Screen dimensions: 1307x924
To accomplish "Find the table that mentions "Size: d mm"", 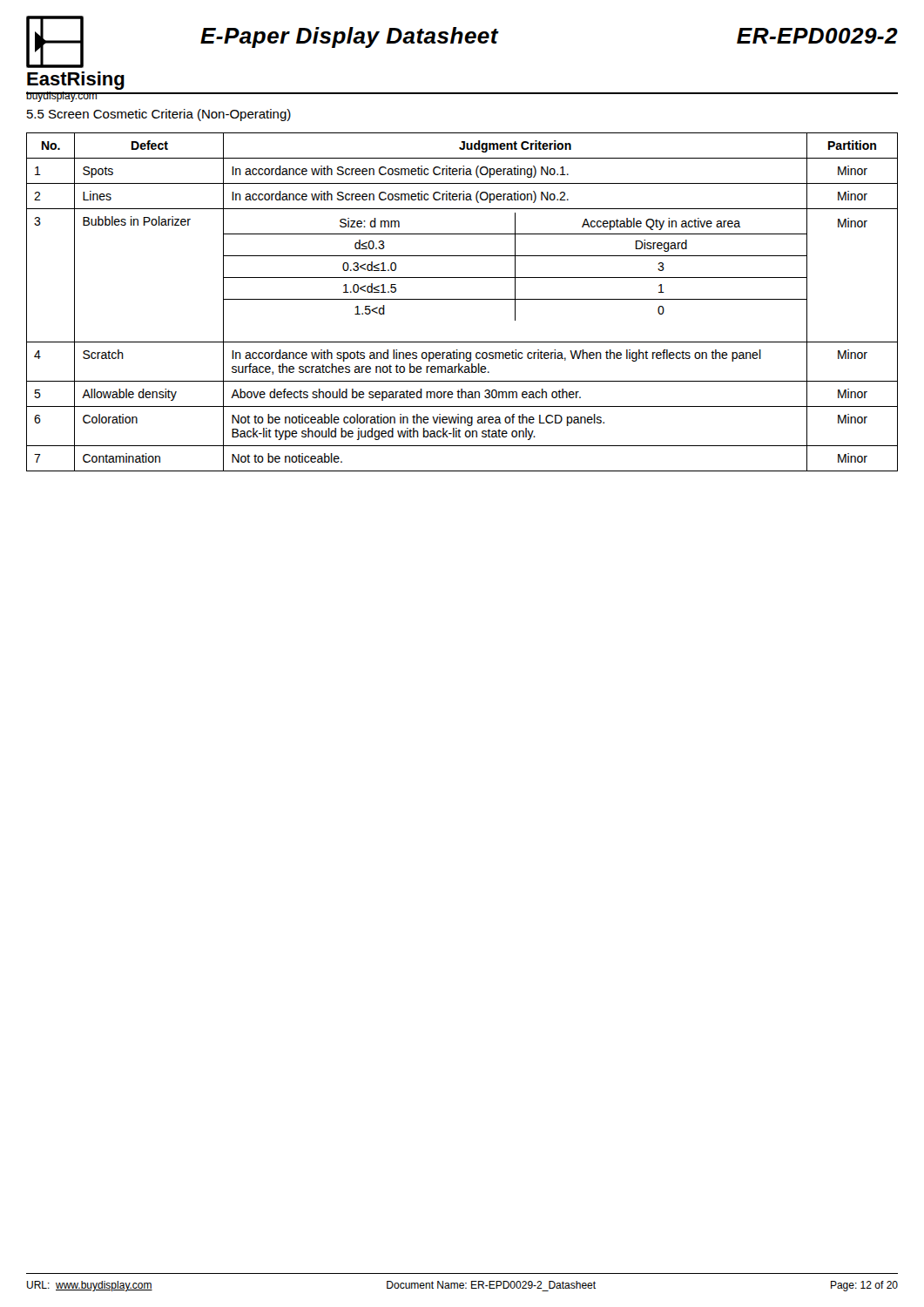I will [x=462, y=302].
